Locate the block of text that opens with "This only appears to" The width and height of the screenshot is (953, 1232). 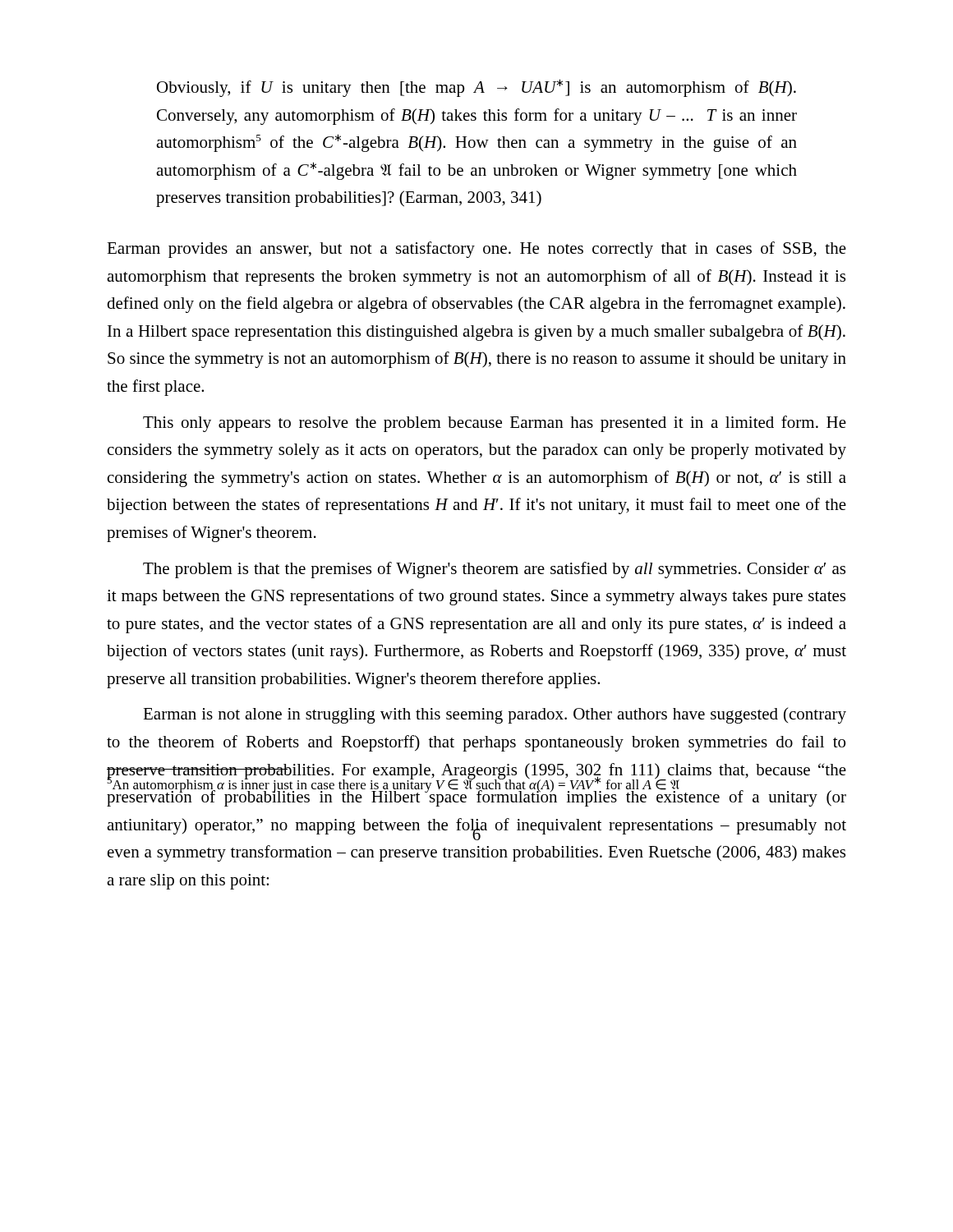(x=476, y=478)
